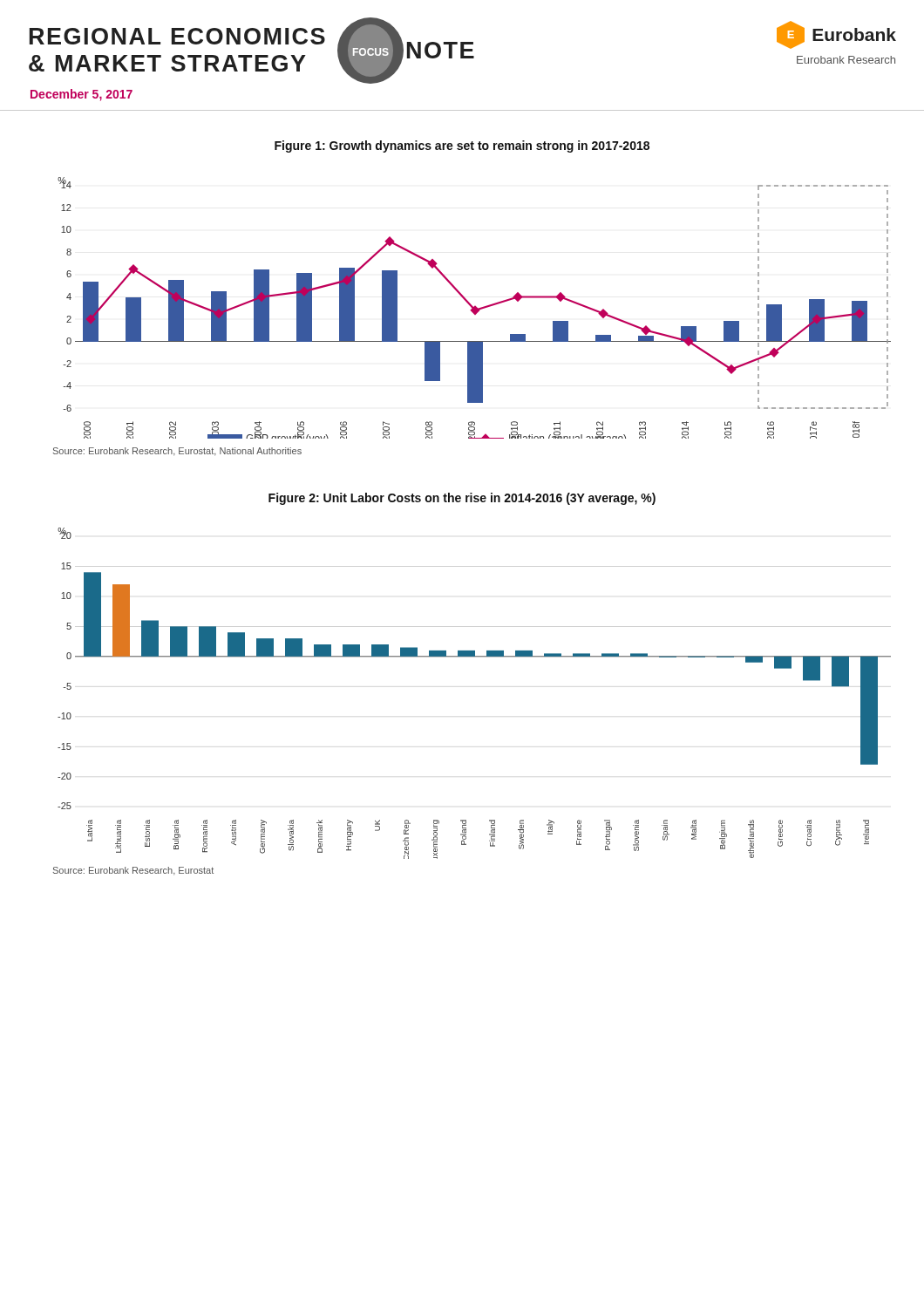Find the grouped bar chart
This screenshot has width=924, height=1308.
[462, 301]
